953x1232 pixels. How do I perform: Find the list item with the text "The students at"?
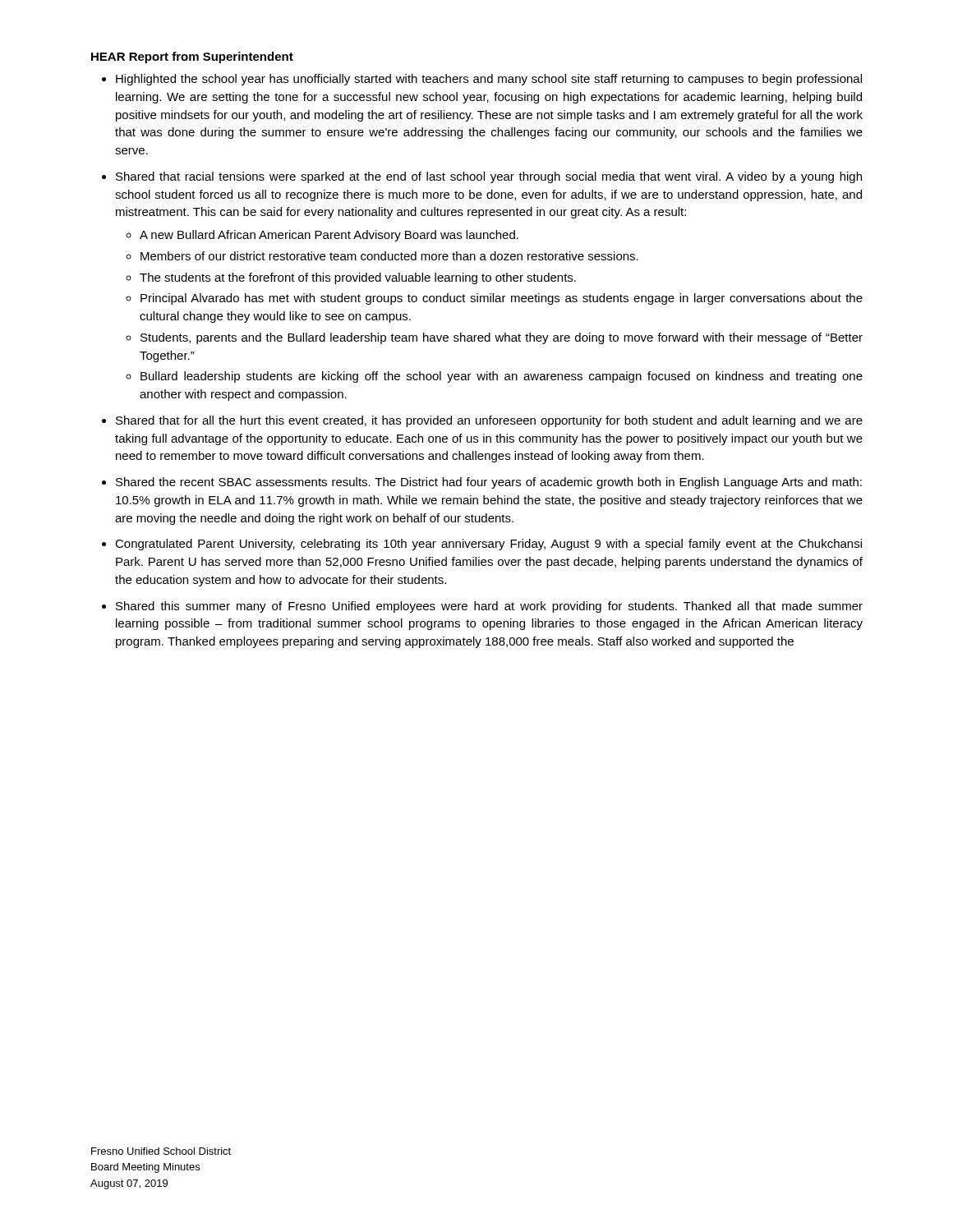tap(358, 277)
